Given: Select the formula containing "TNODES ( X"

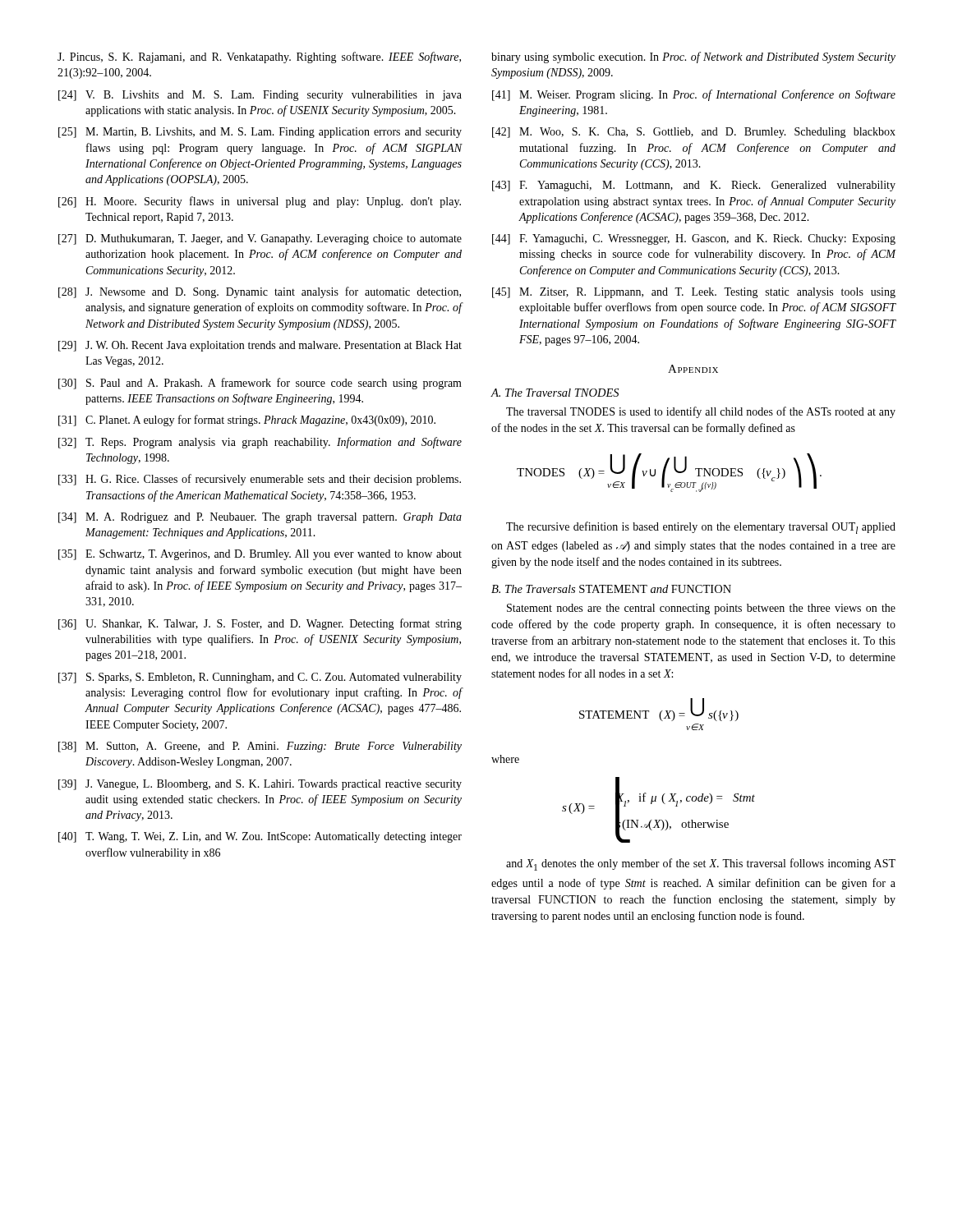Looking at the screenshot, I should [693, 476].
